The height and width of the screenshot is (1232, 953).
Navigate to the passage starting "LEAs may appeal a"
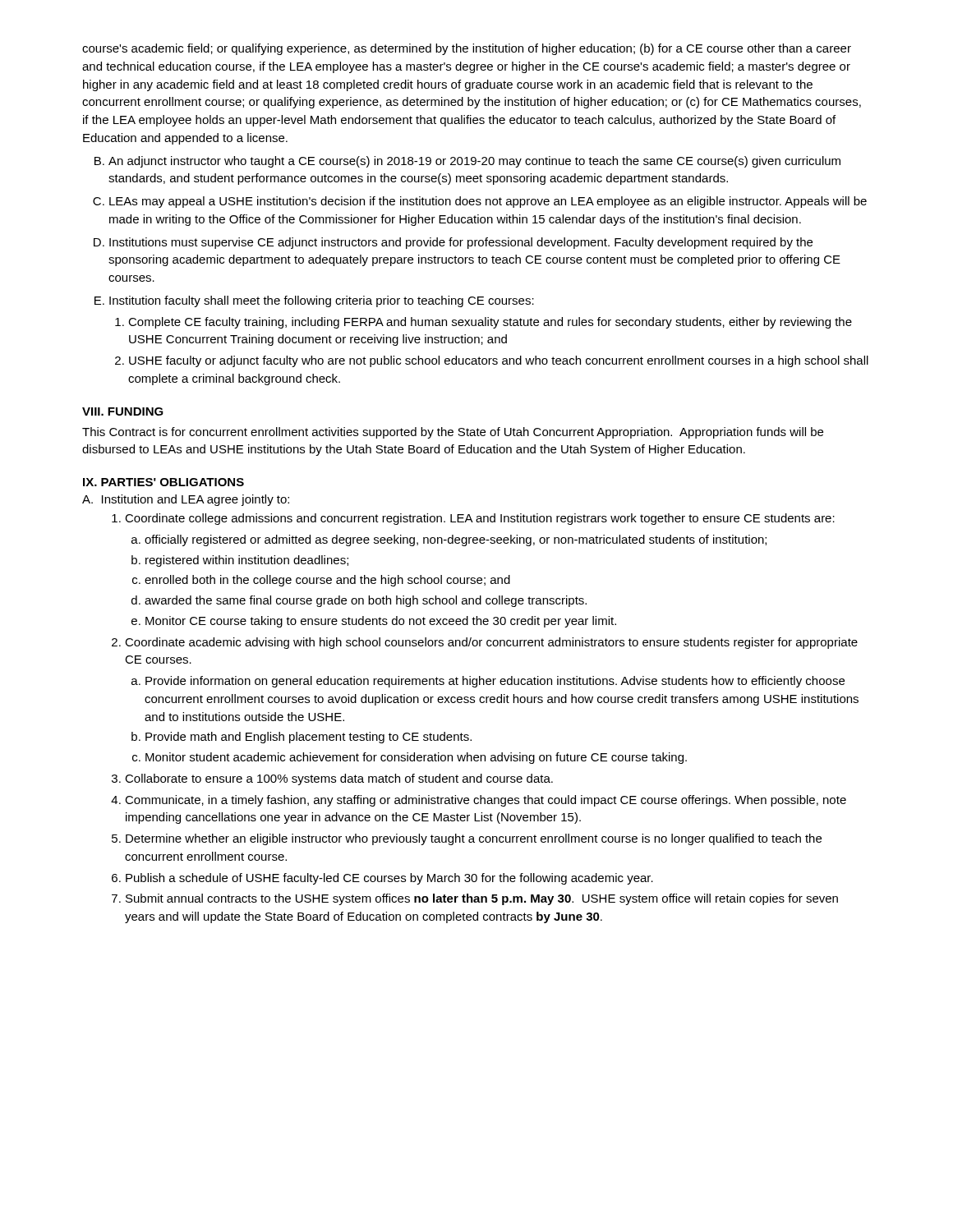coord(488,210)
